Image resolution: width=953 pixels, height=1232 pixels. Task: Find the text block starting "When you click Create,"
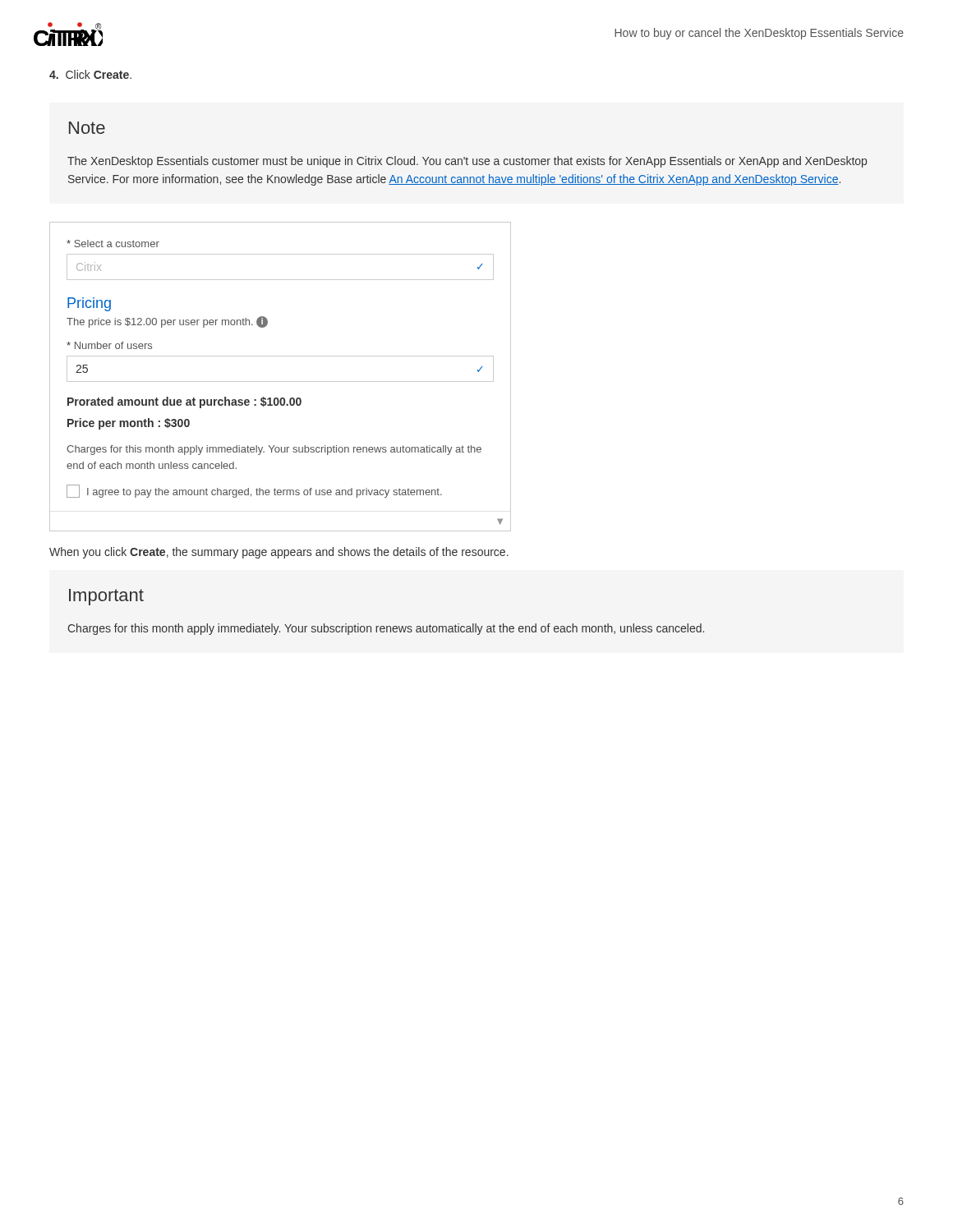279,552
